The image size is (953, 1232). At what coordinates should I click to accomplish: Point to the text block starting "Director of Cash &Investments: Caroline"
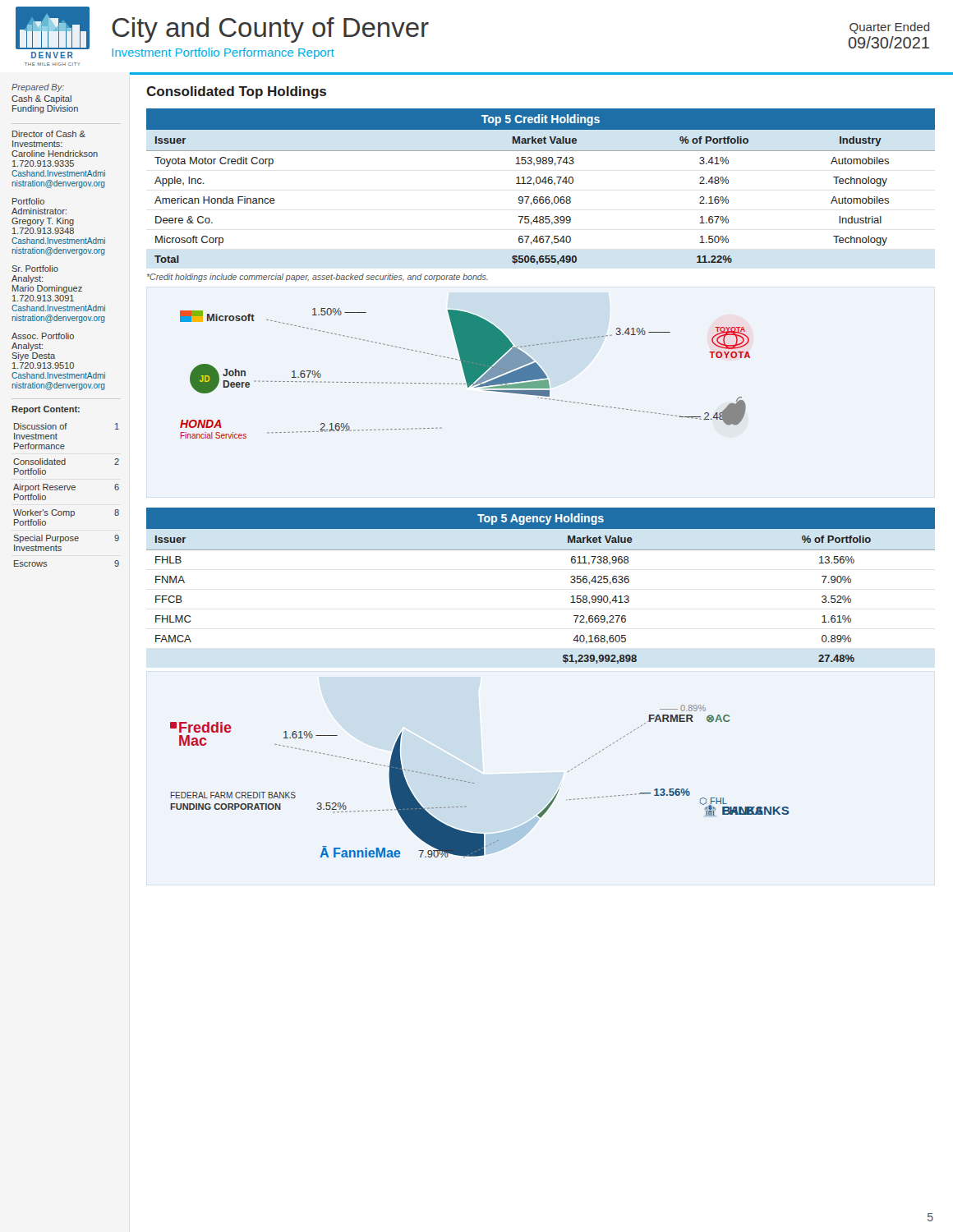(59, 159)
